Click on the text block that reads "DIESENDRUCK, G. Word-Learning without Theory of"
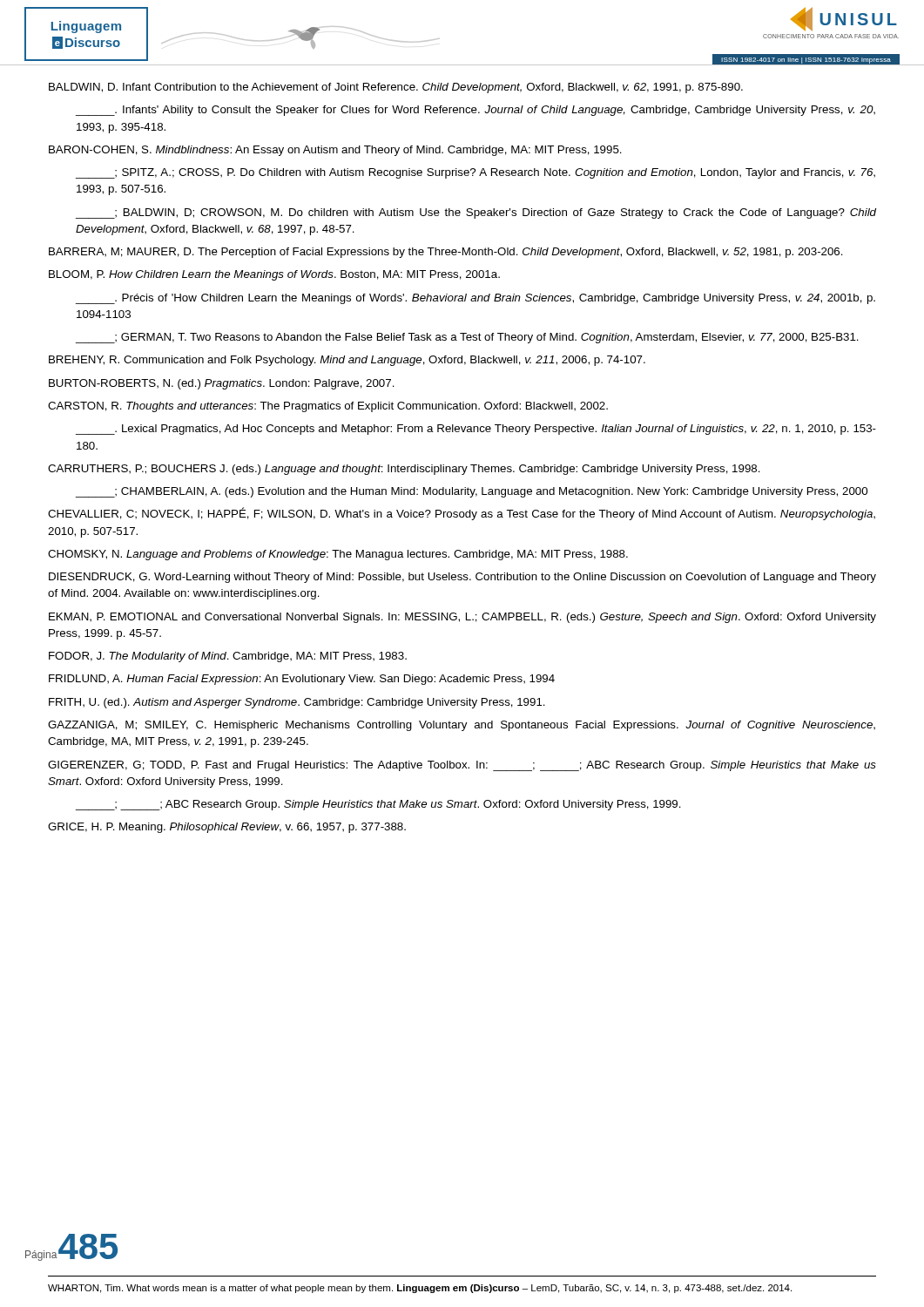 click(x=462, y=585)
